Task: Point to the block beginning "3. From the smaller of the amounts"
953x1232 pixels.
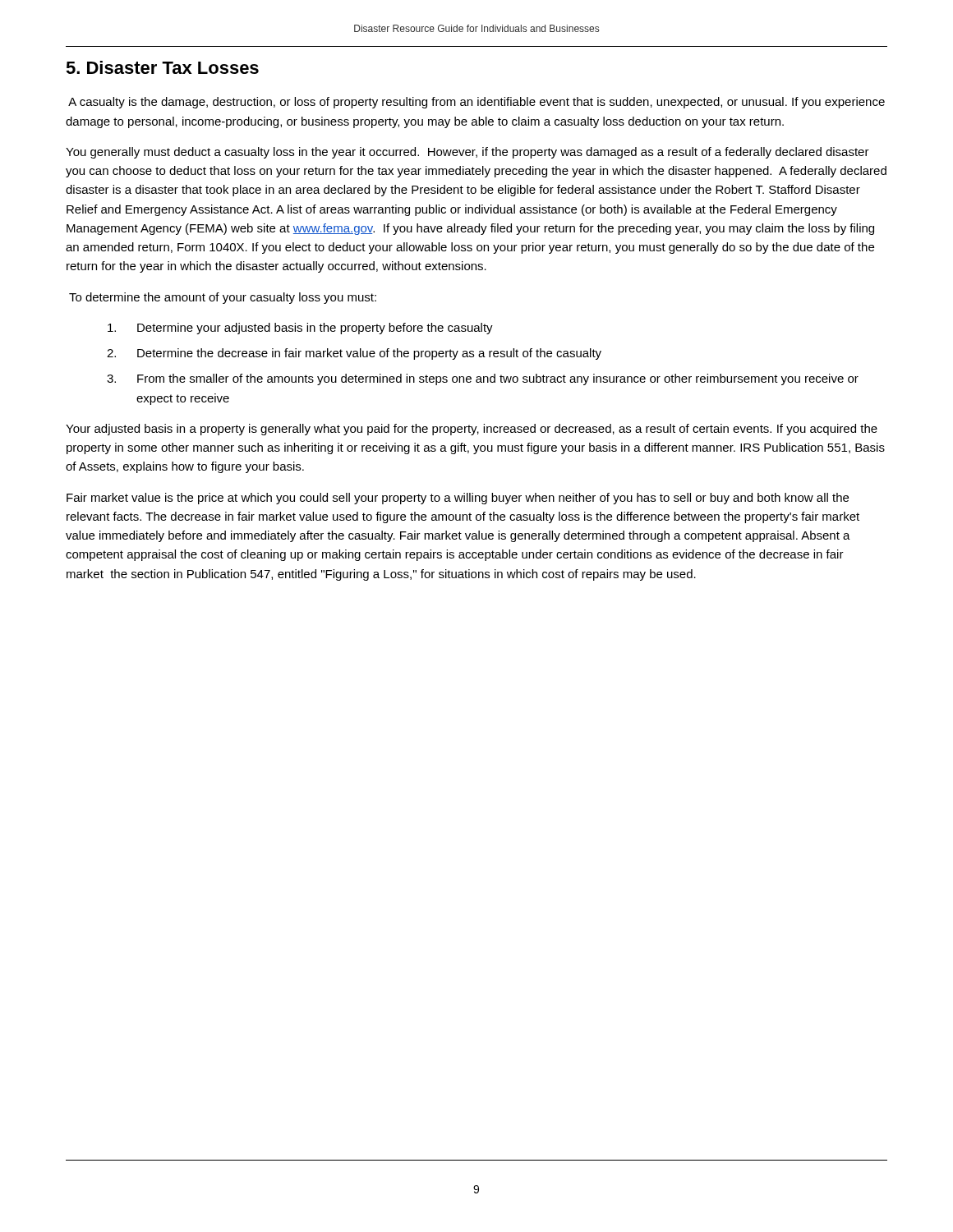Action: [x=489, y=388]
